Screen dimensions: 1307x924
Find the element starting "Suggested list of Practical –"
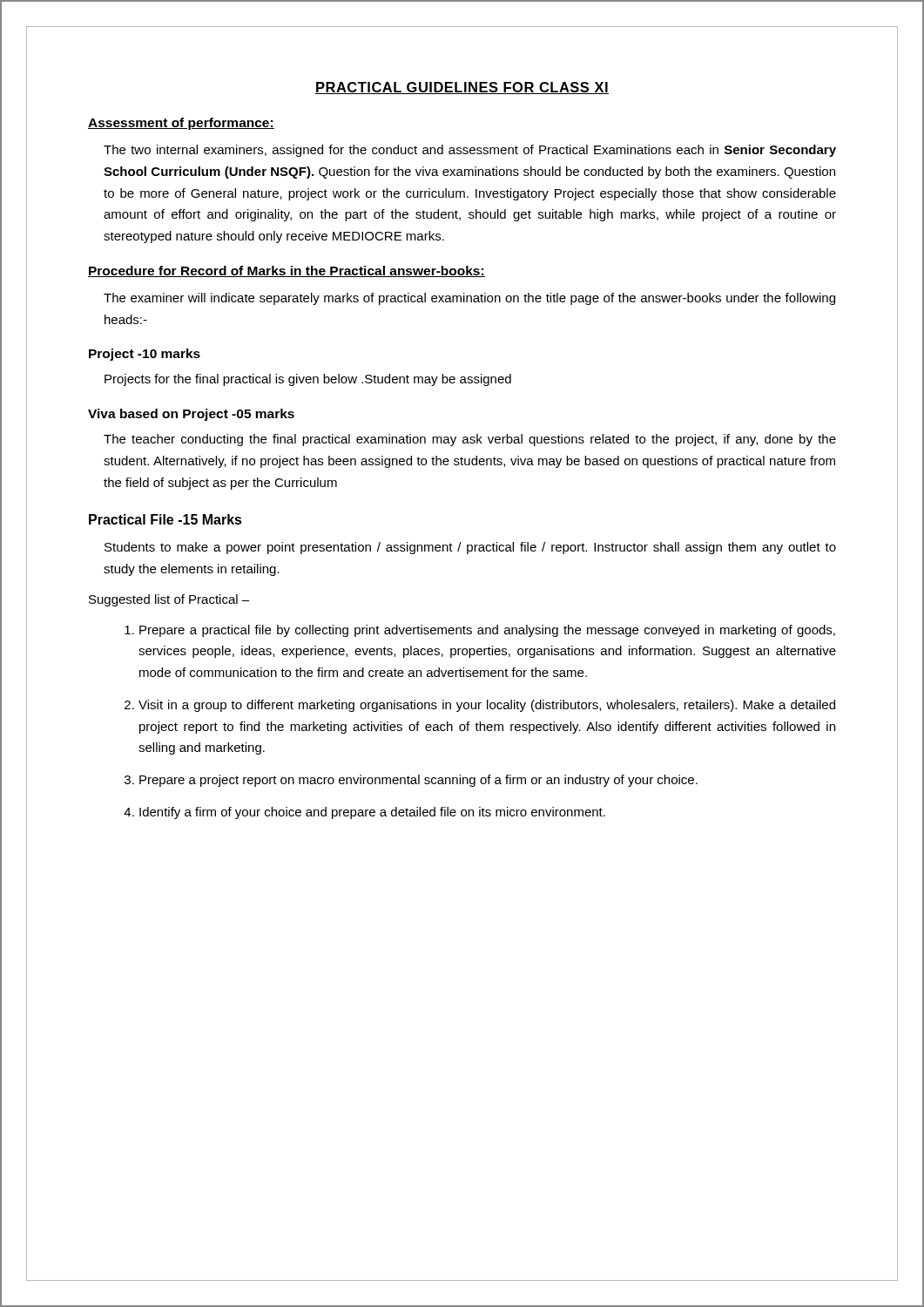[x=169, y=599]
